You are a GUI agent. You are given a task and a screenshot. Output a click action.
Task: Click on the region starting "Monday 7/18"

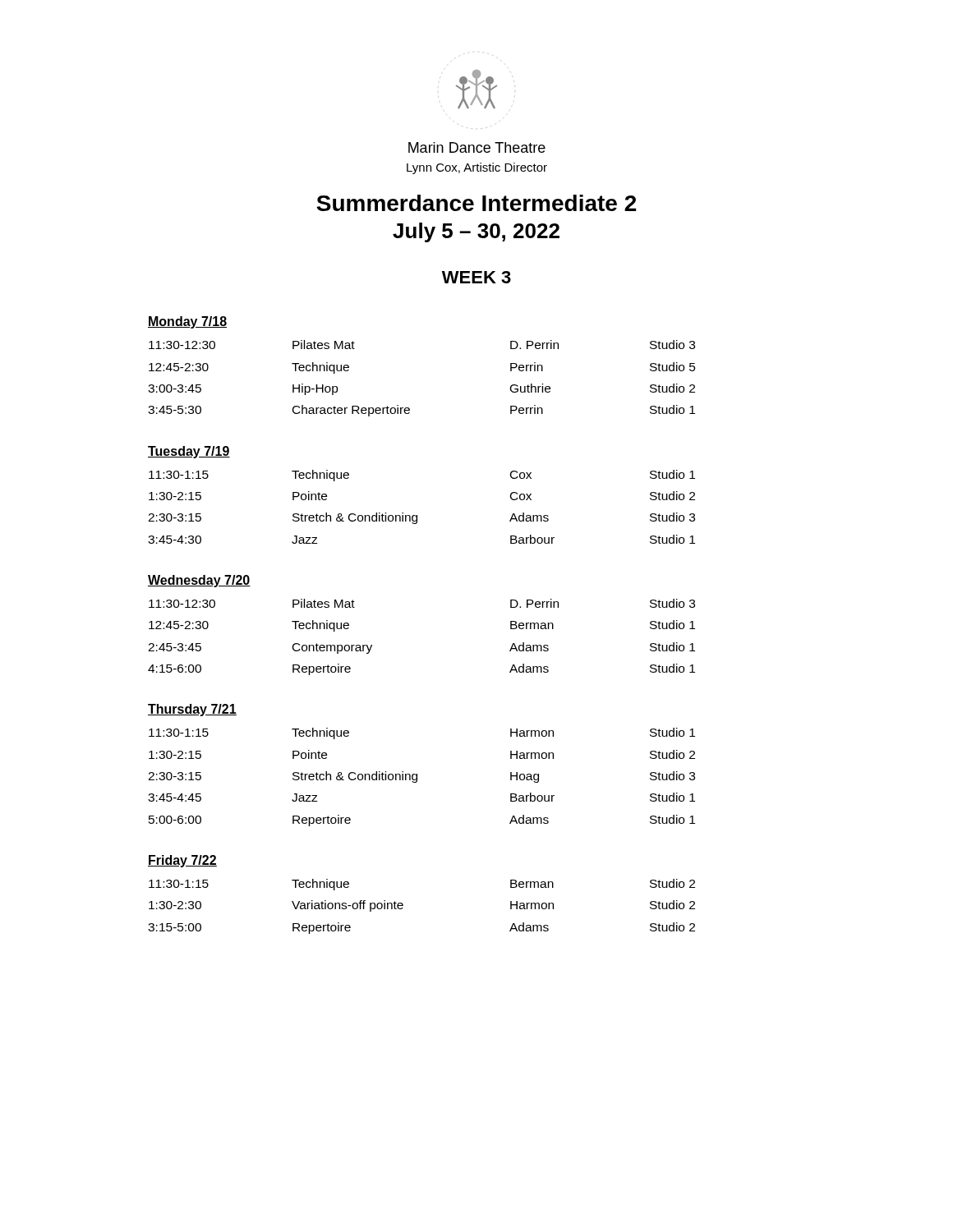(187, 322)
